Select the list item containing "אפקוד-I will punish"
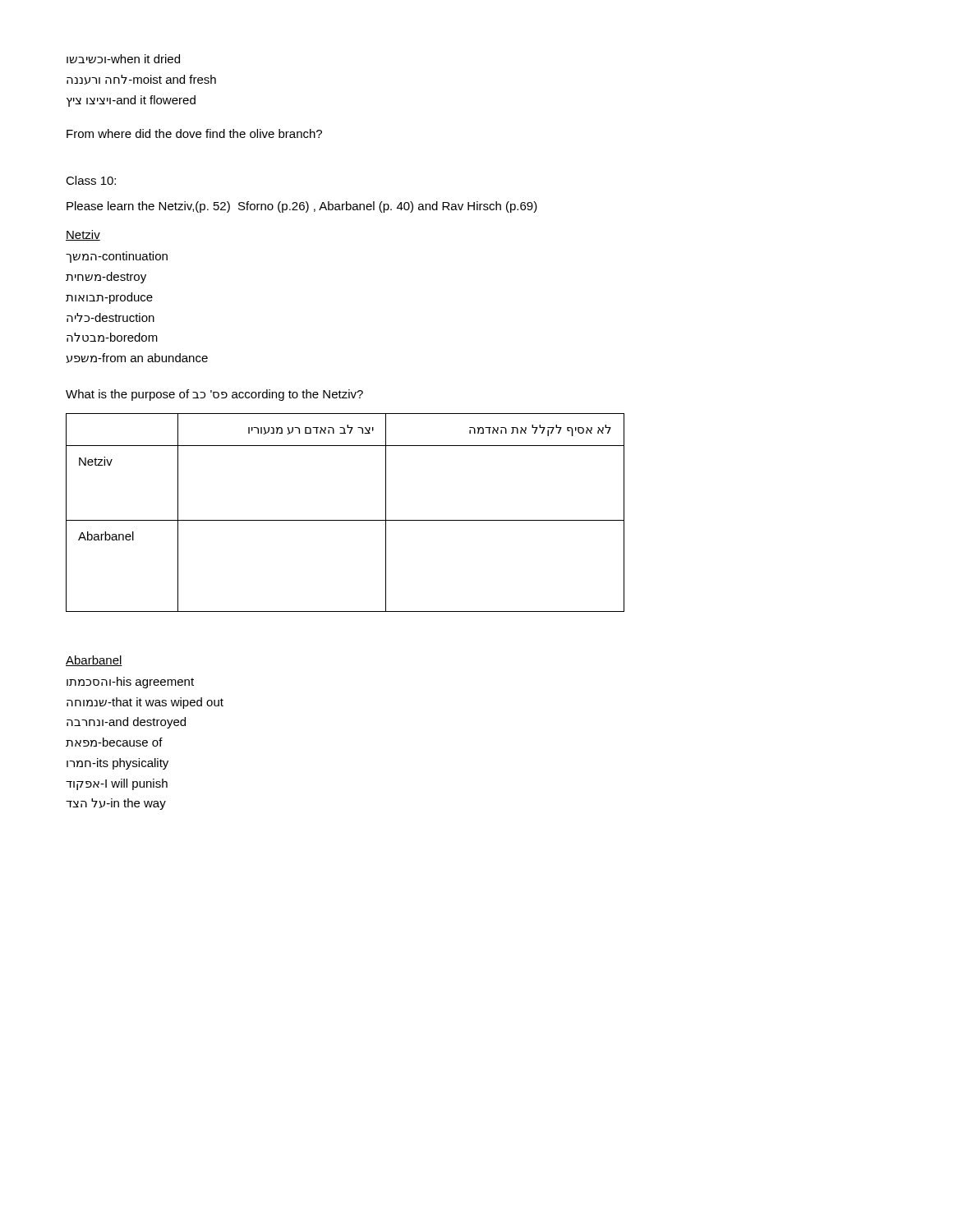Viewport: 953px width, 1232px height. pos(117,783)
